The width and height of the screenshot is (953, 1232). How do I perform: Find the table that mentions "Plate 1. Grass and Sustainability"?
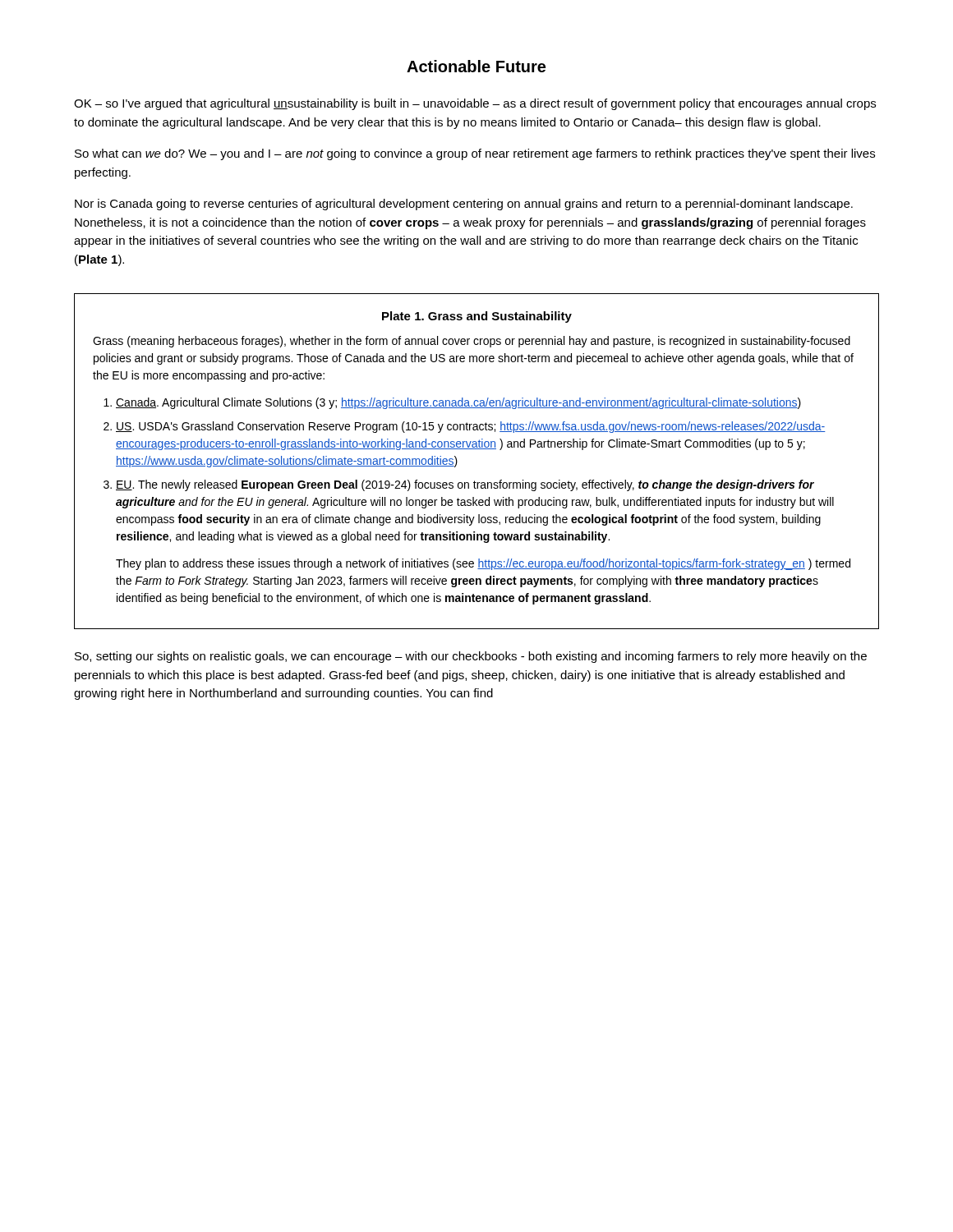[476, 461]
